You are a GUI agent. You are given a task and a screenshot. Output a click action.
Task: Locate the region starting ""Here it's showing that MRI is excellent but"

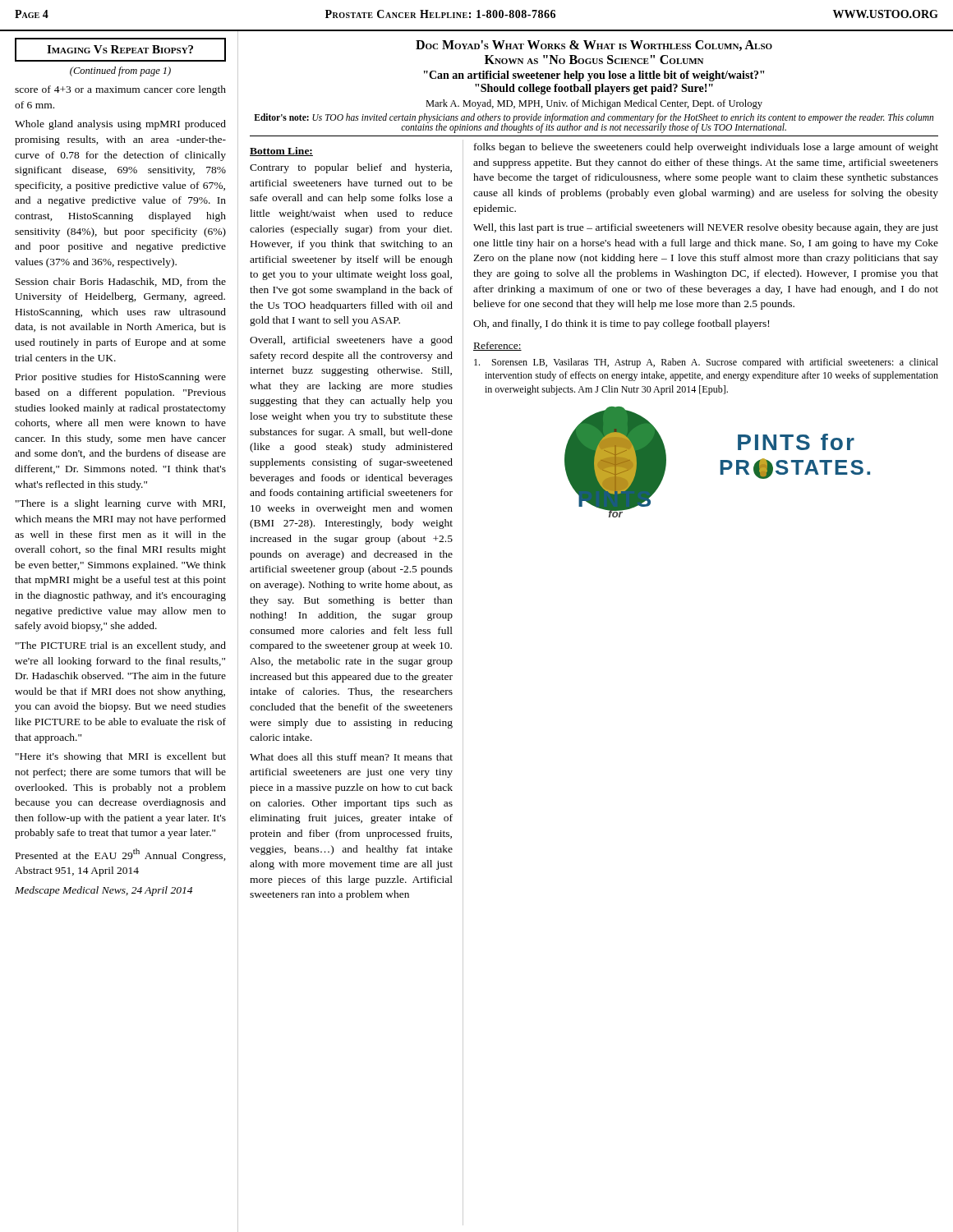pos(120,795)
